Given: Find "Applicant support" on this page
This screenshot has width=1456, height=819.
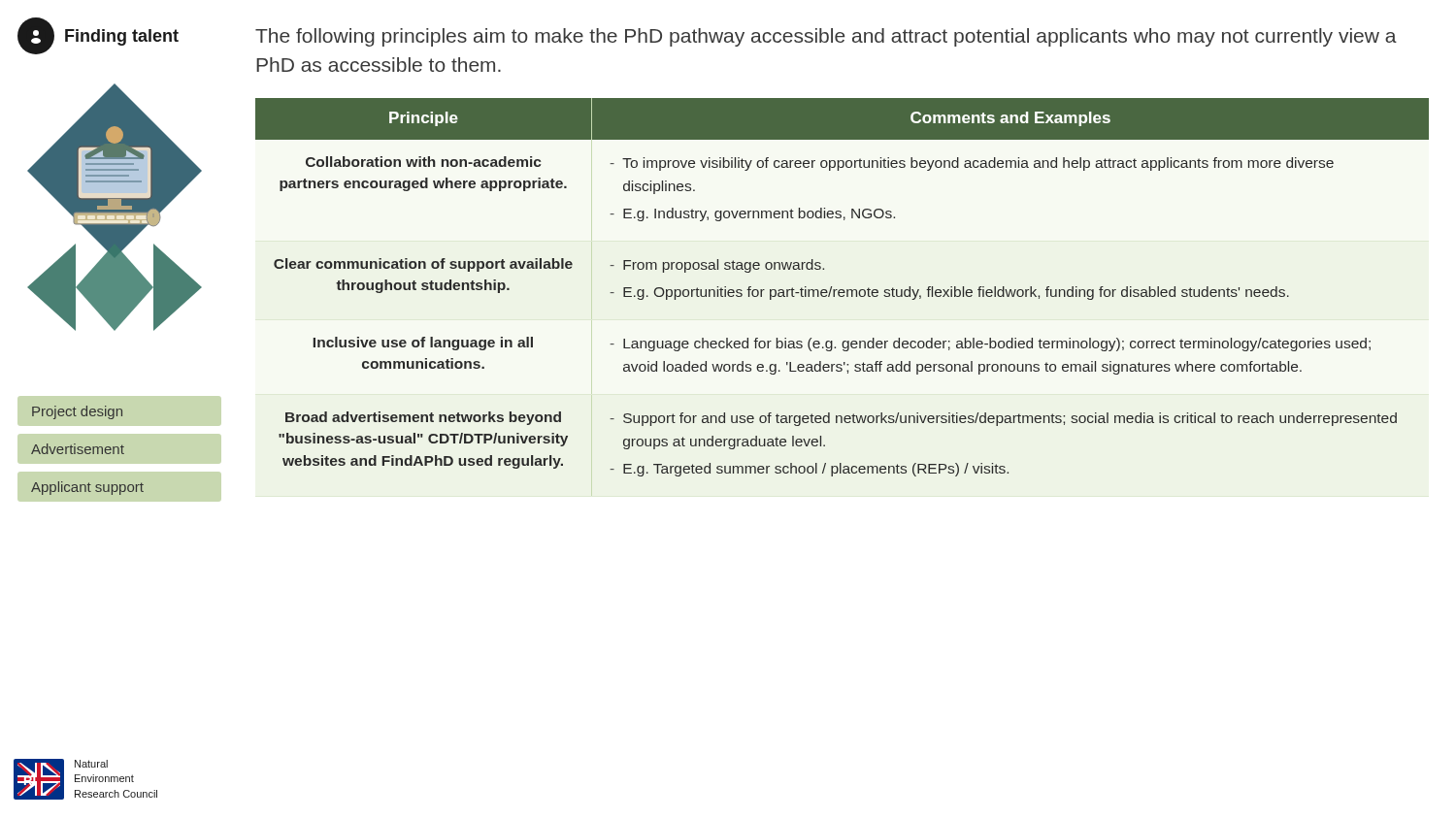Looking at the screenshot, I should tap(87, 487).
